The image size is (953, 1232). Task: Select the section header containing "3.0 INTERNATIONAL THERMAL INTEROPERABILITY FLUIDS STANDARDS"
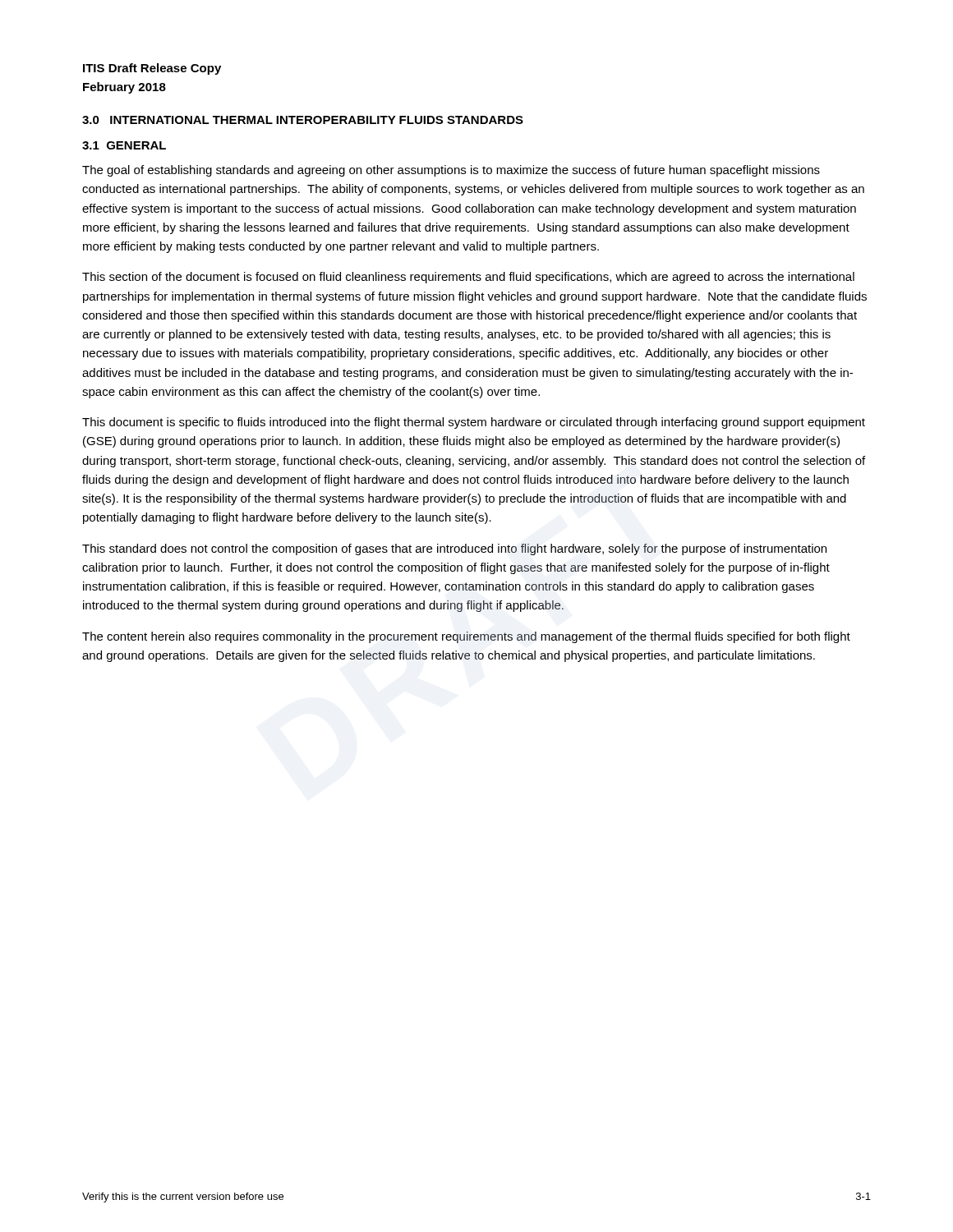tap(303, 120)
